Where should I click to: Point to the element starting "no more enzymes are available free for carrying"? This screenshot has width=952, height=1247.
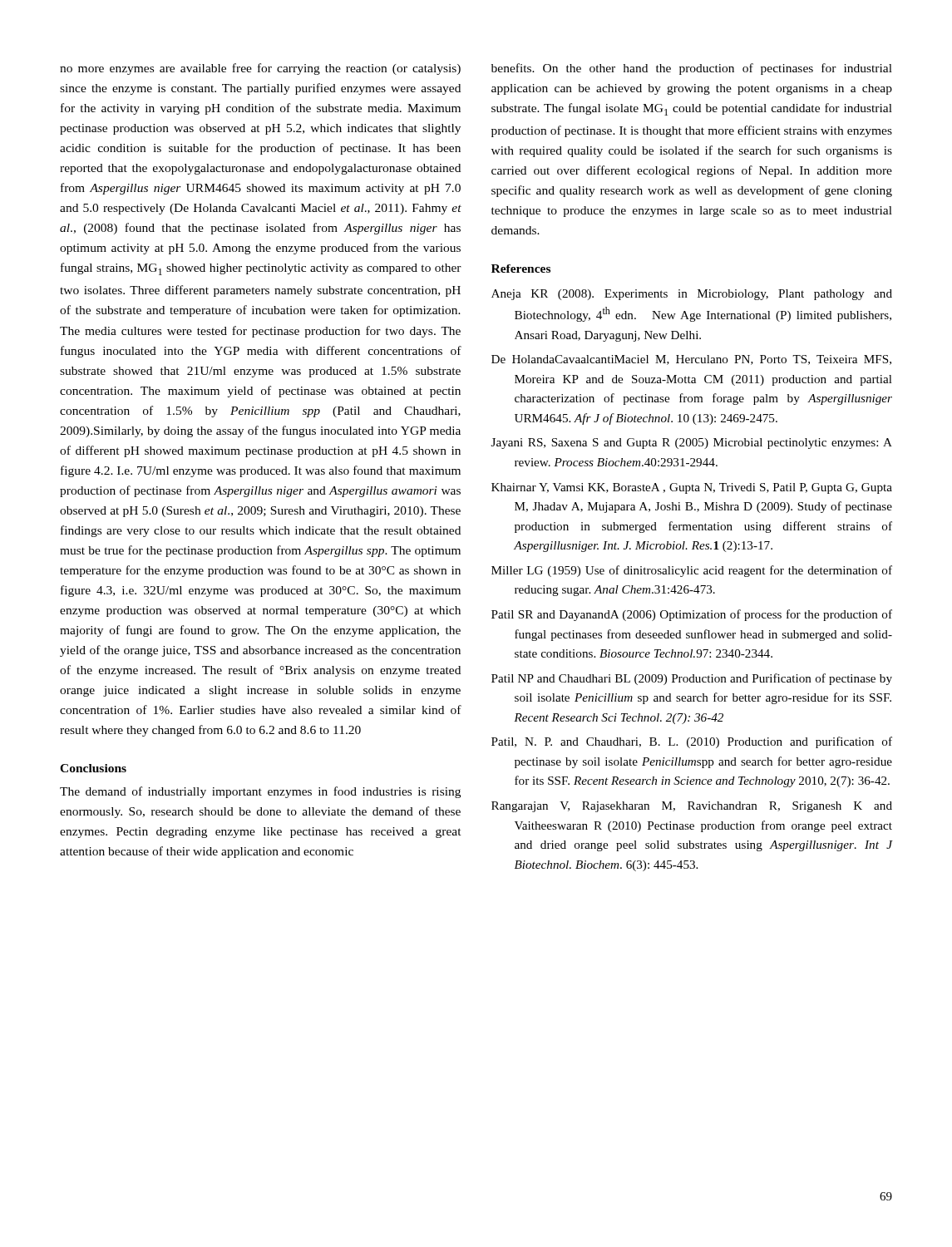[x=260, y=399]
